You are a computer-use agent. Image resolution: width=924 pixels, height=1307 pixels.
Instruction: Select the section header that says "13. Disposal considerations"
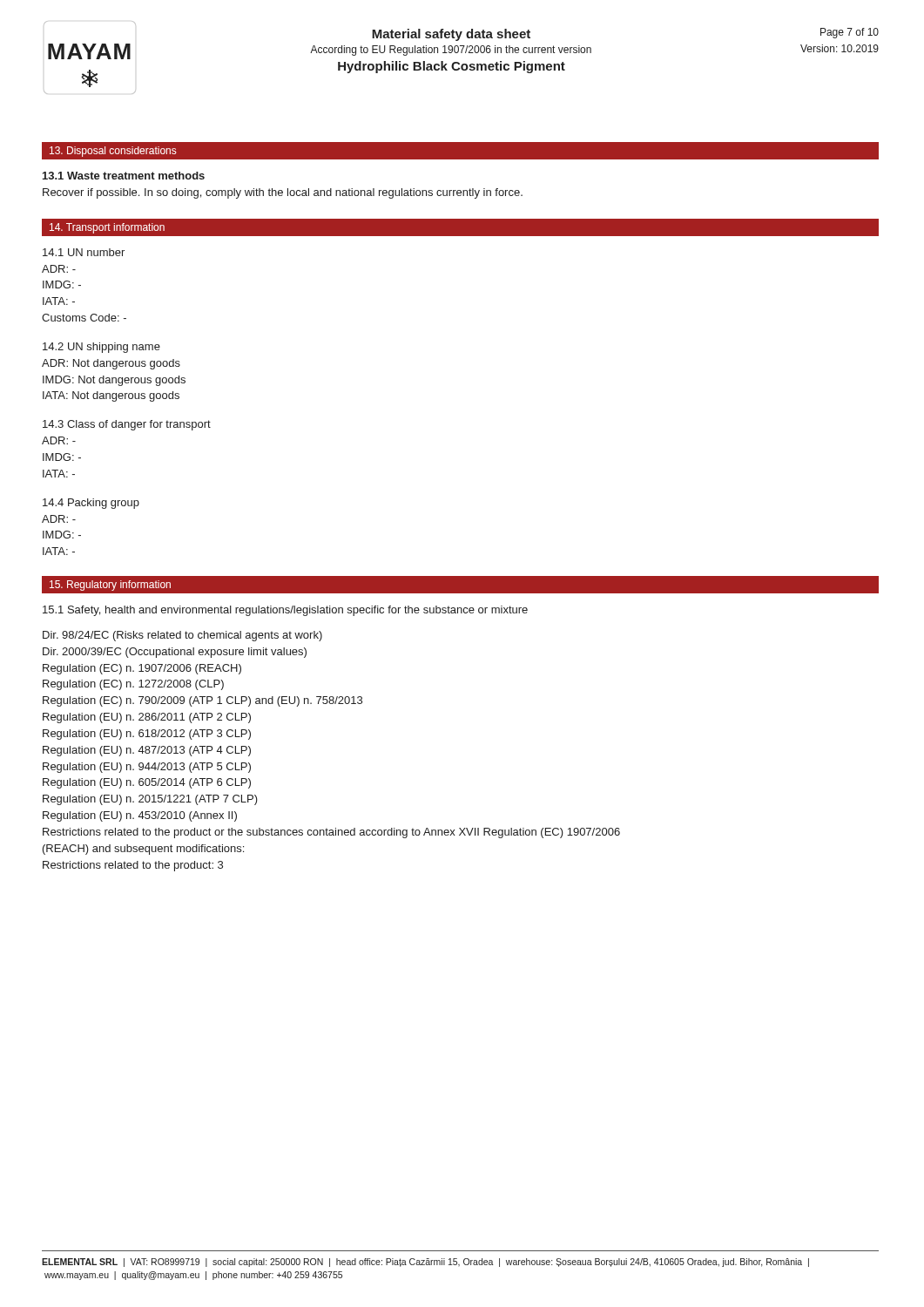click(460, 151)
